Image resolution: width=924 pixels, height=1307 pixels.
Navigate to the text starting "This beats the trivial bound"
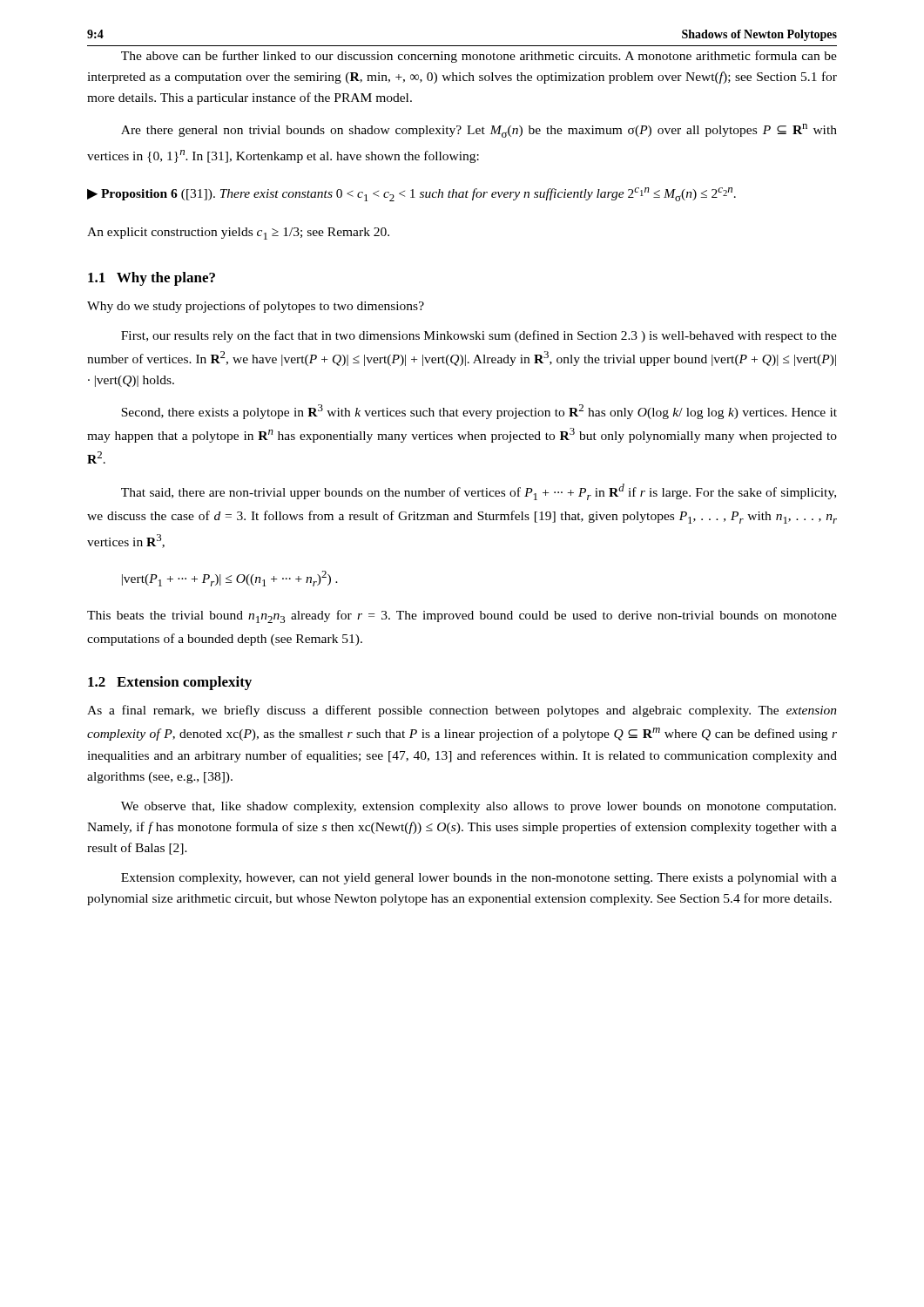(x=462, y=627)
